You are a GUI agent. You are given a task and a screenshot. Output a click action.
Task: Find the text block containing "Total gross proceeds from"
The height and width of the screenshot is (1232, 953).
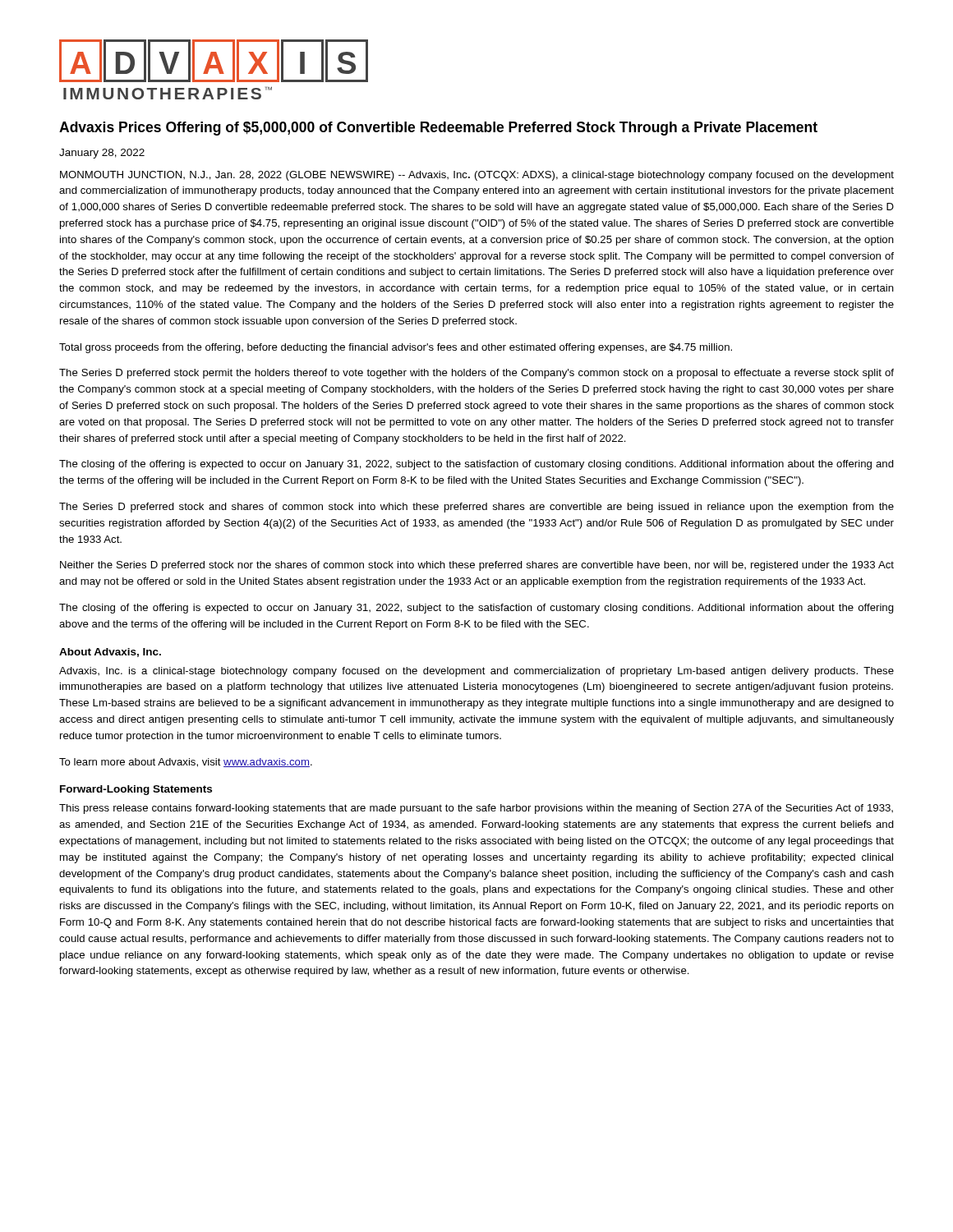(396, 347)
